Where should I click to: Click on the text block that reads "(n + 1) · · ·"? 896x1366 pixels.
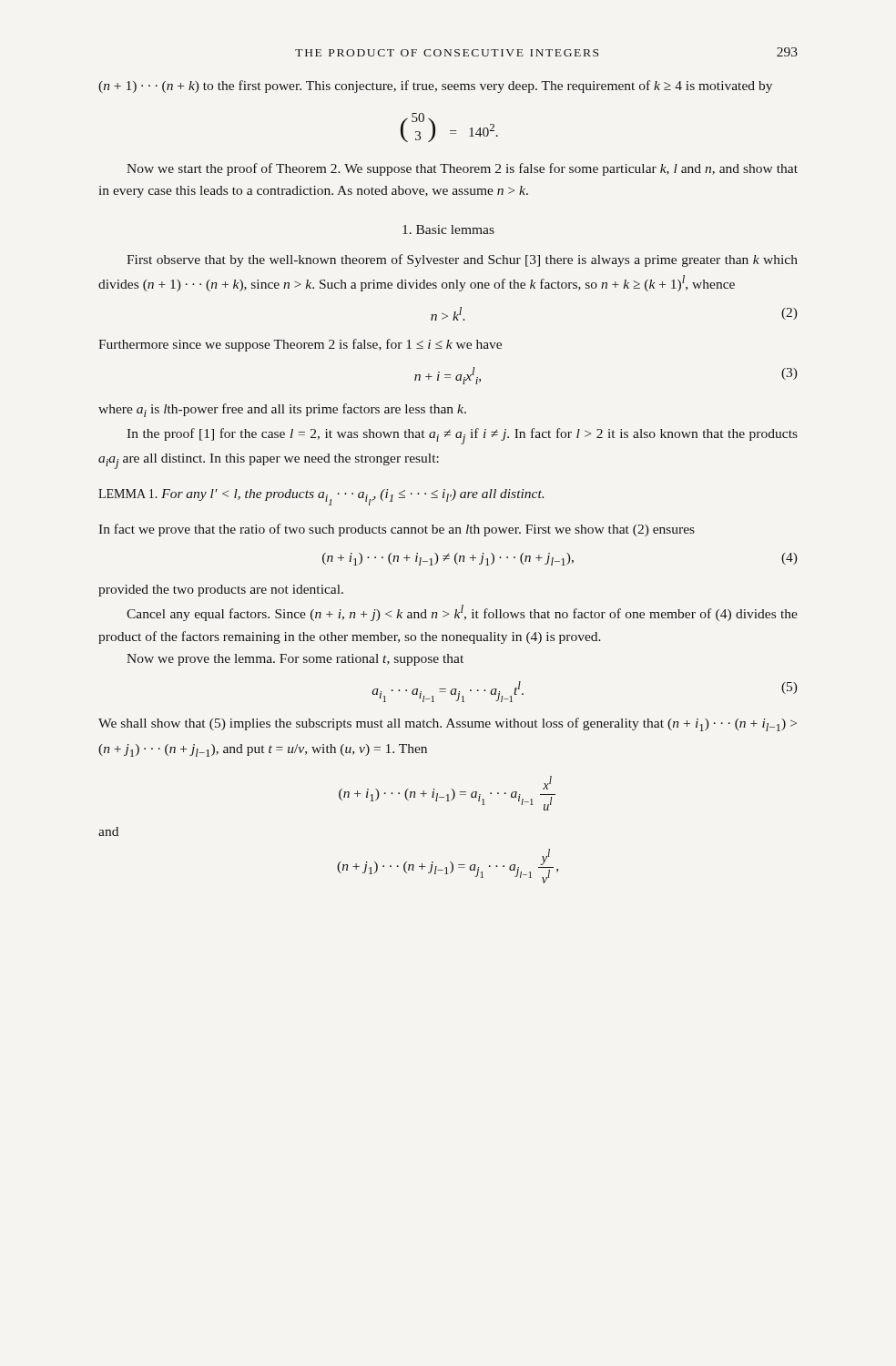click(448, 86)
